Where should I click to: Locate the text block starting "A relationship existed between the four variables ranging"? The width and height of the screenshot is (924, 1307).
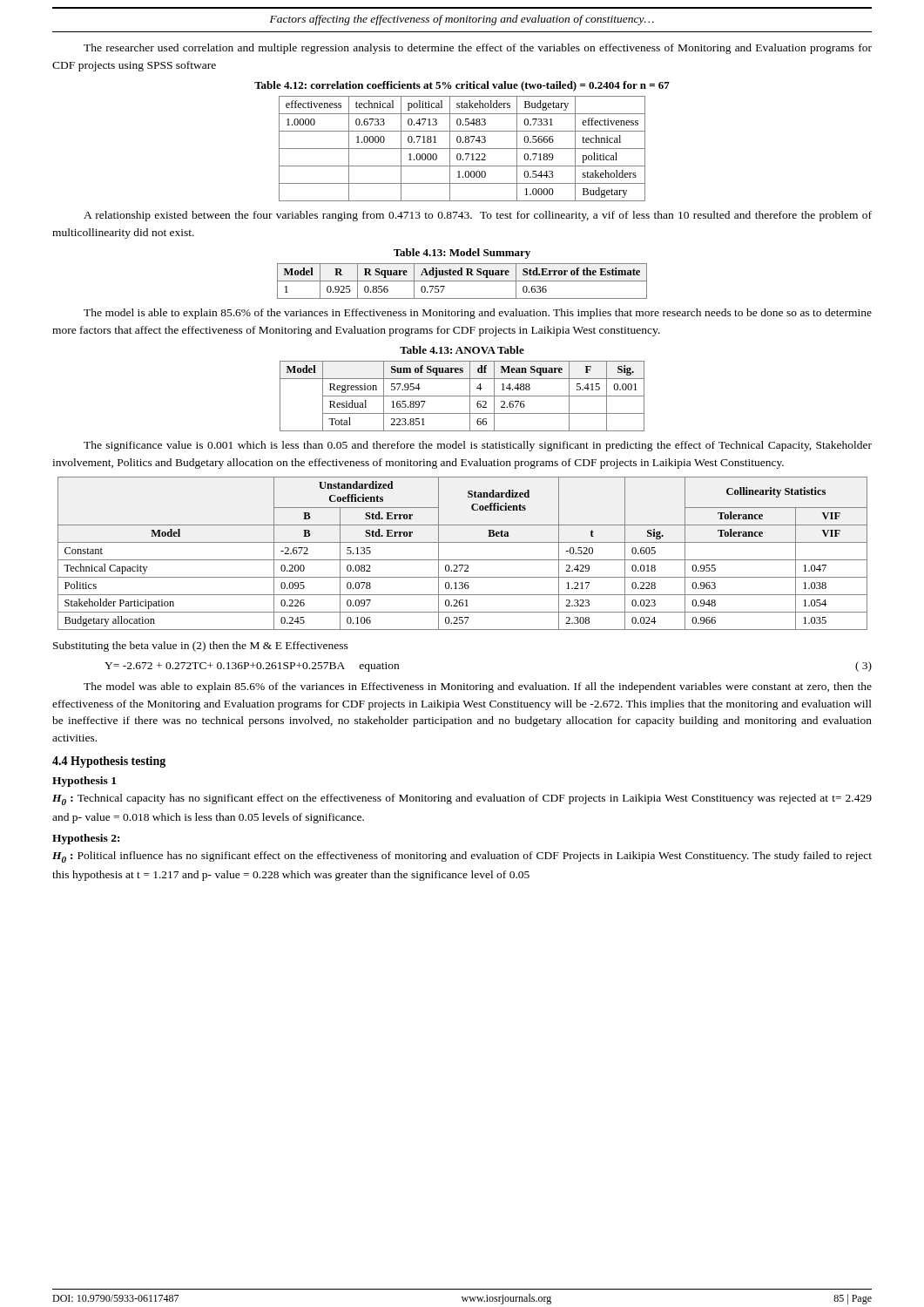click(x=462, y=223)
